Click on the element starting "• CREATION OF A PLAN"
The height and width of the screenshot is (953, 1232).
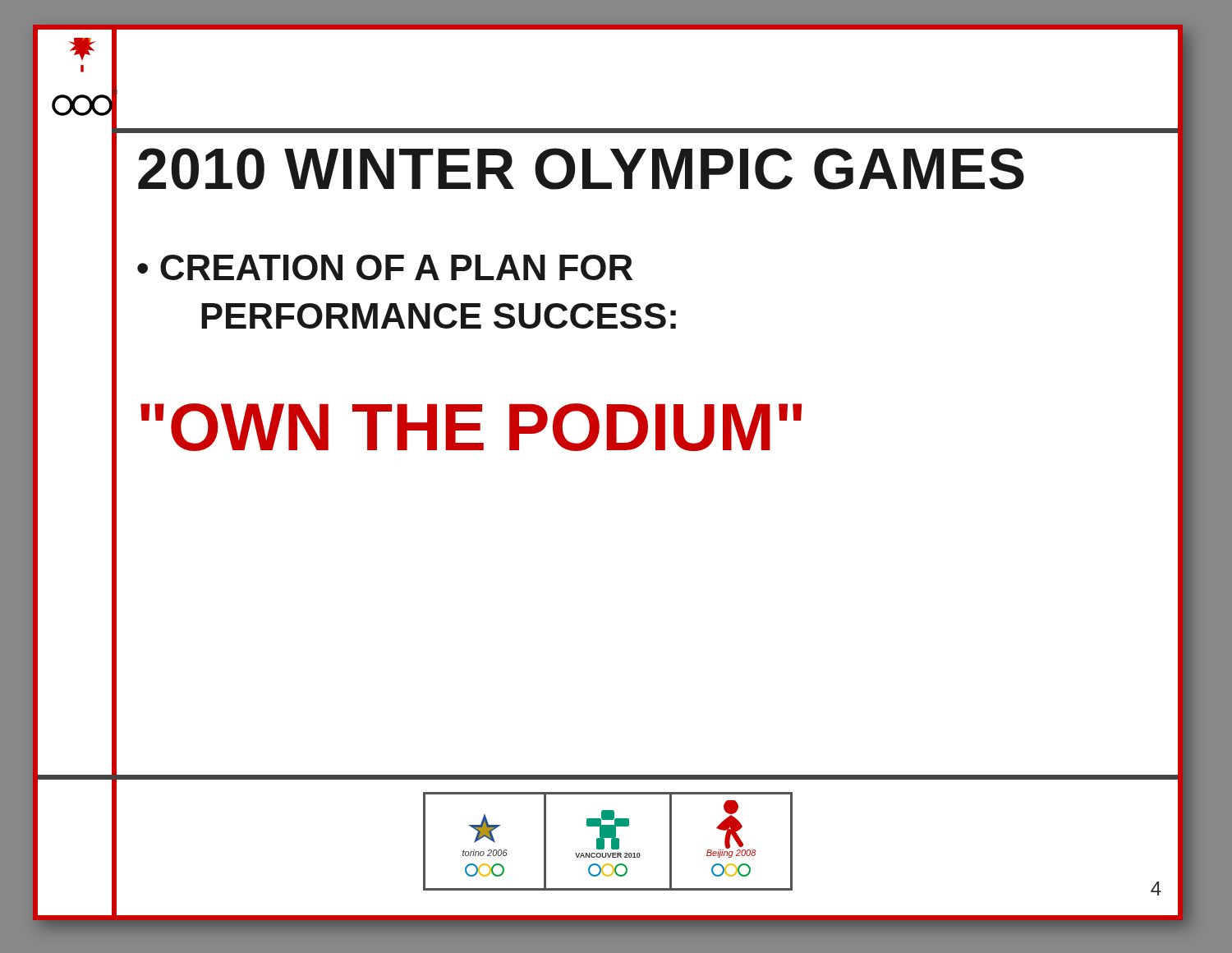click(424, 292)
